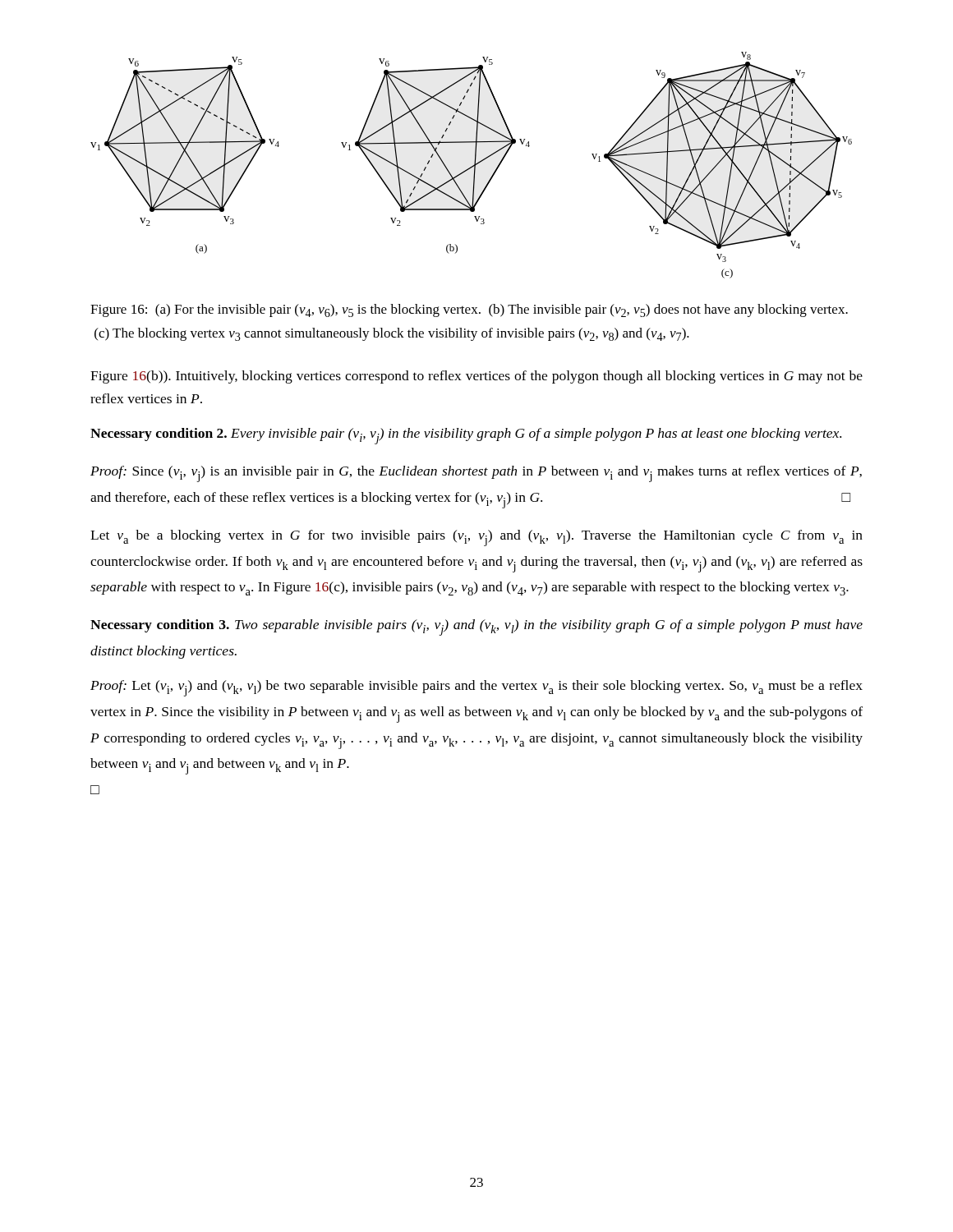Locate the block starting "Proof: Since (vi, vj) is an invisible"

point(476,485)
